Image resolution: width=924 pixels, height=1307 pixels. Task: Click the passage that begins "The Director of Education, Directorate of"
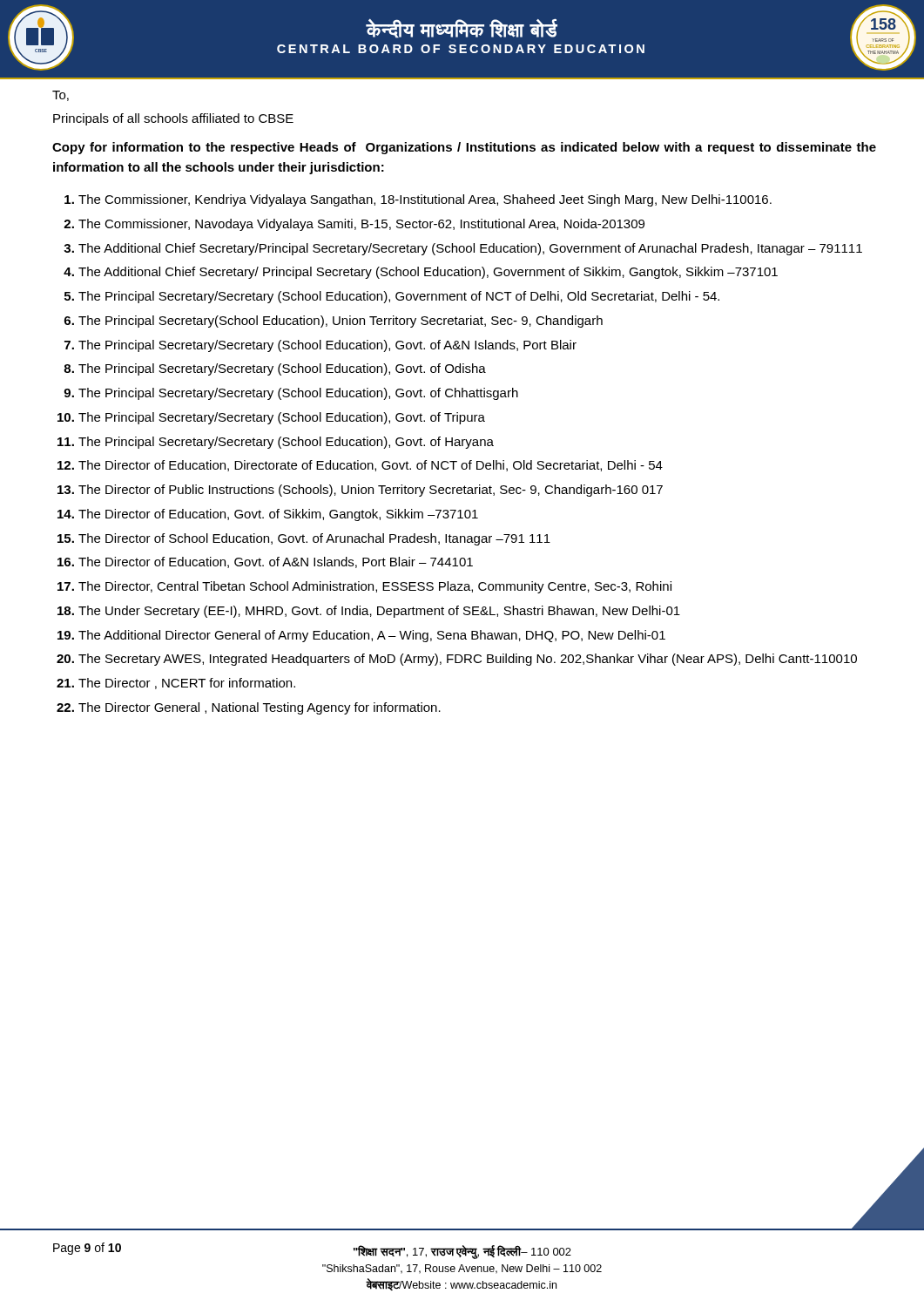[x=477, y=466]
